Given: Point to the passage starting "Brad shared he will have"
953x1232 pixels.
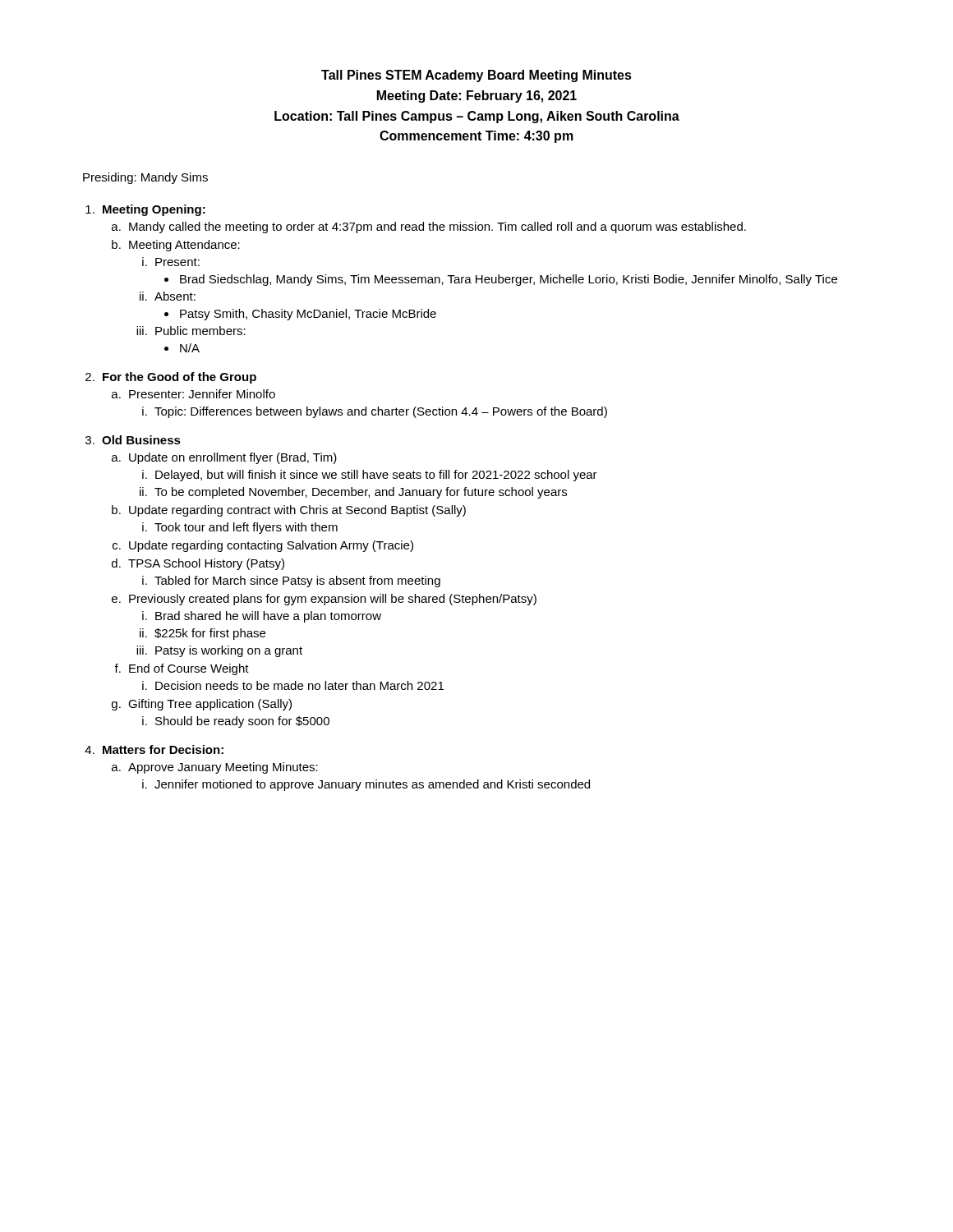Looking at the screenshot, I should [268, 616].
